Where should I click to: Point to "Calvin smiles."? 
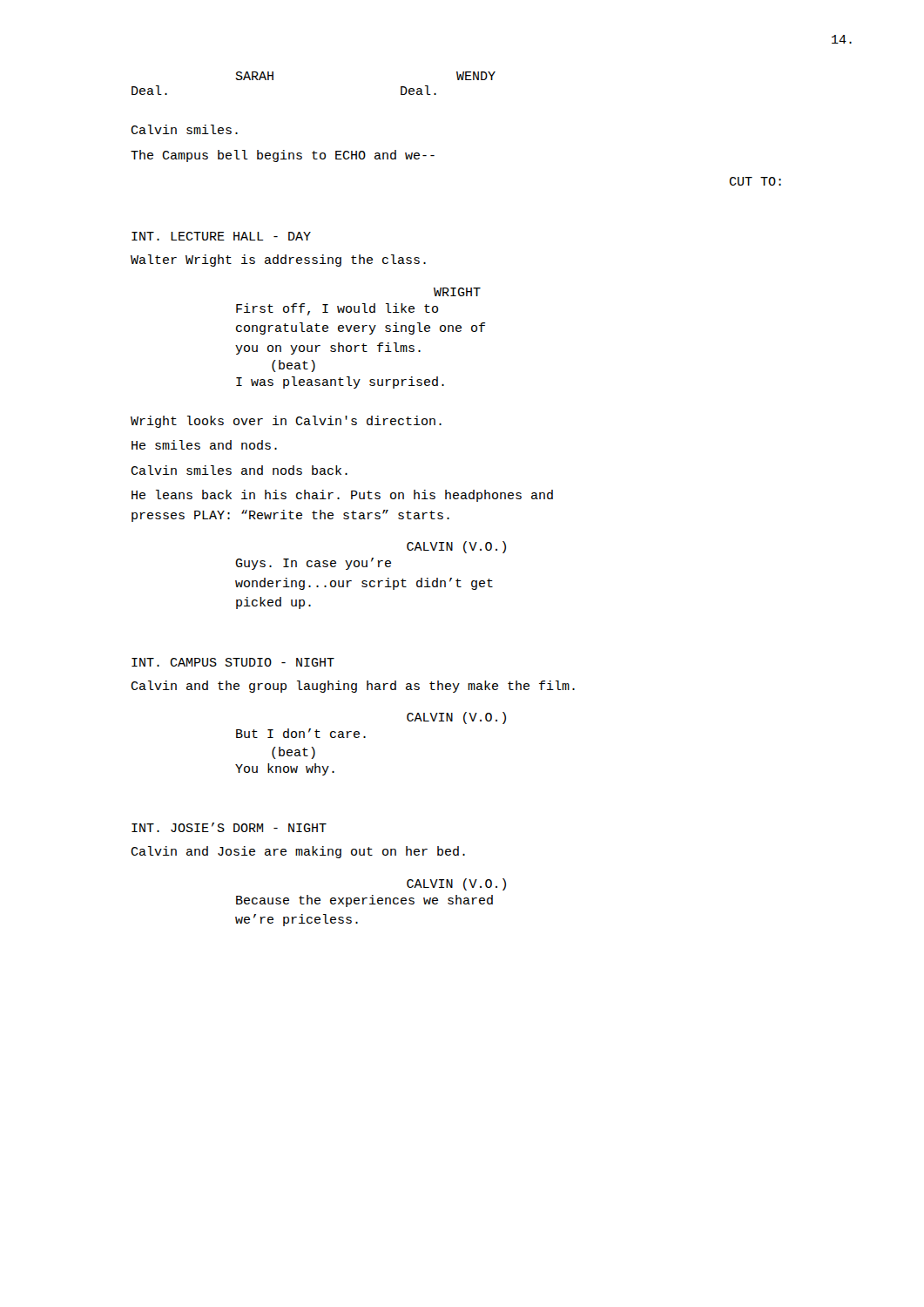186,131
